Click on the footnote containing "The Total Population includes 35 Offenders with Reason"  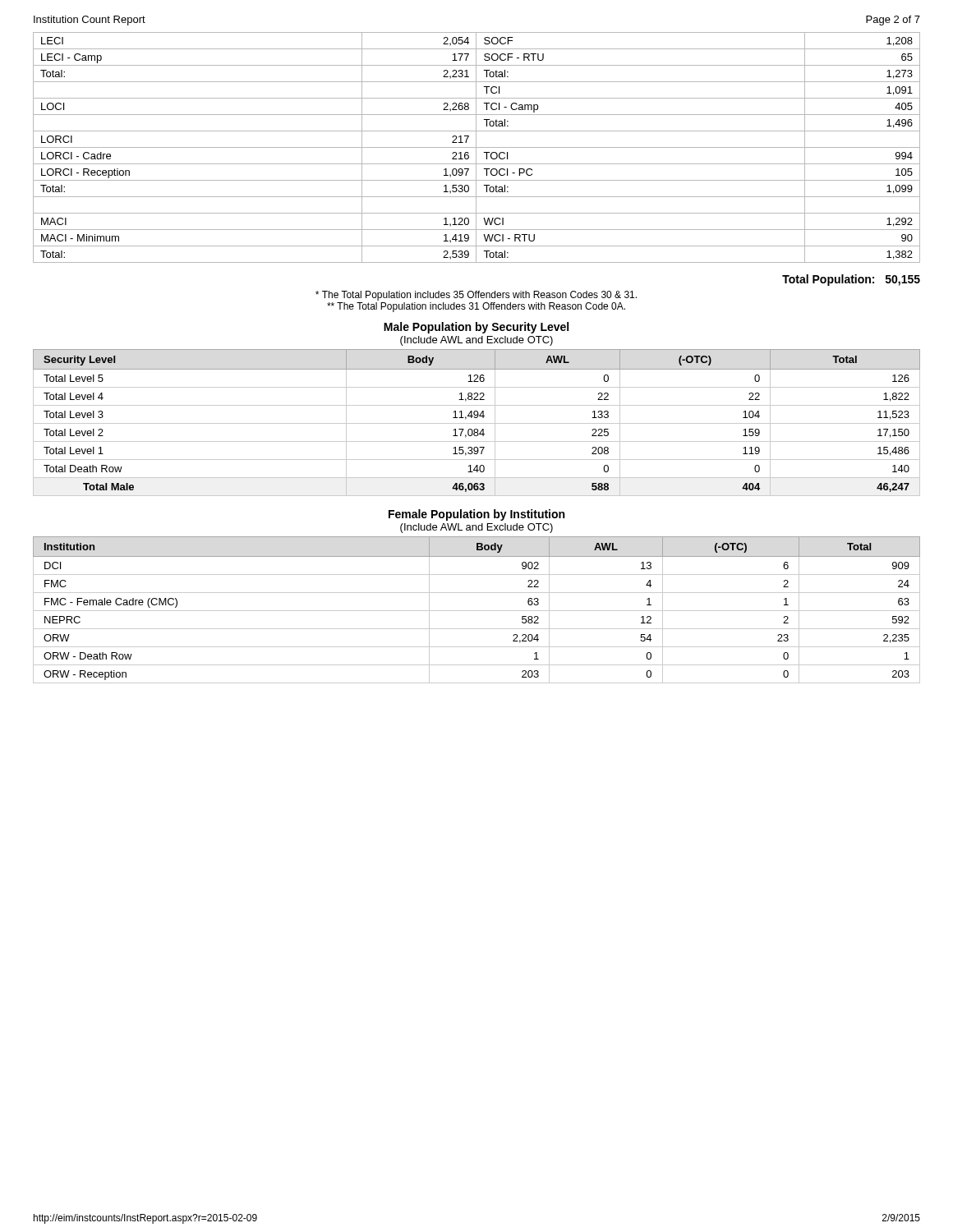476,301
